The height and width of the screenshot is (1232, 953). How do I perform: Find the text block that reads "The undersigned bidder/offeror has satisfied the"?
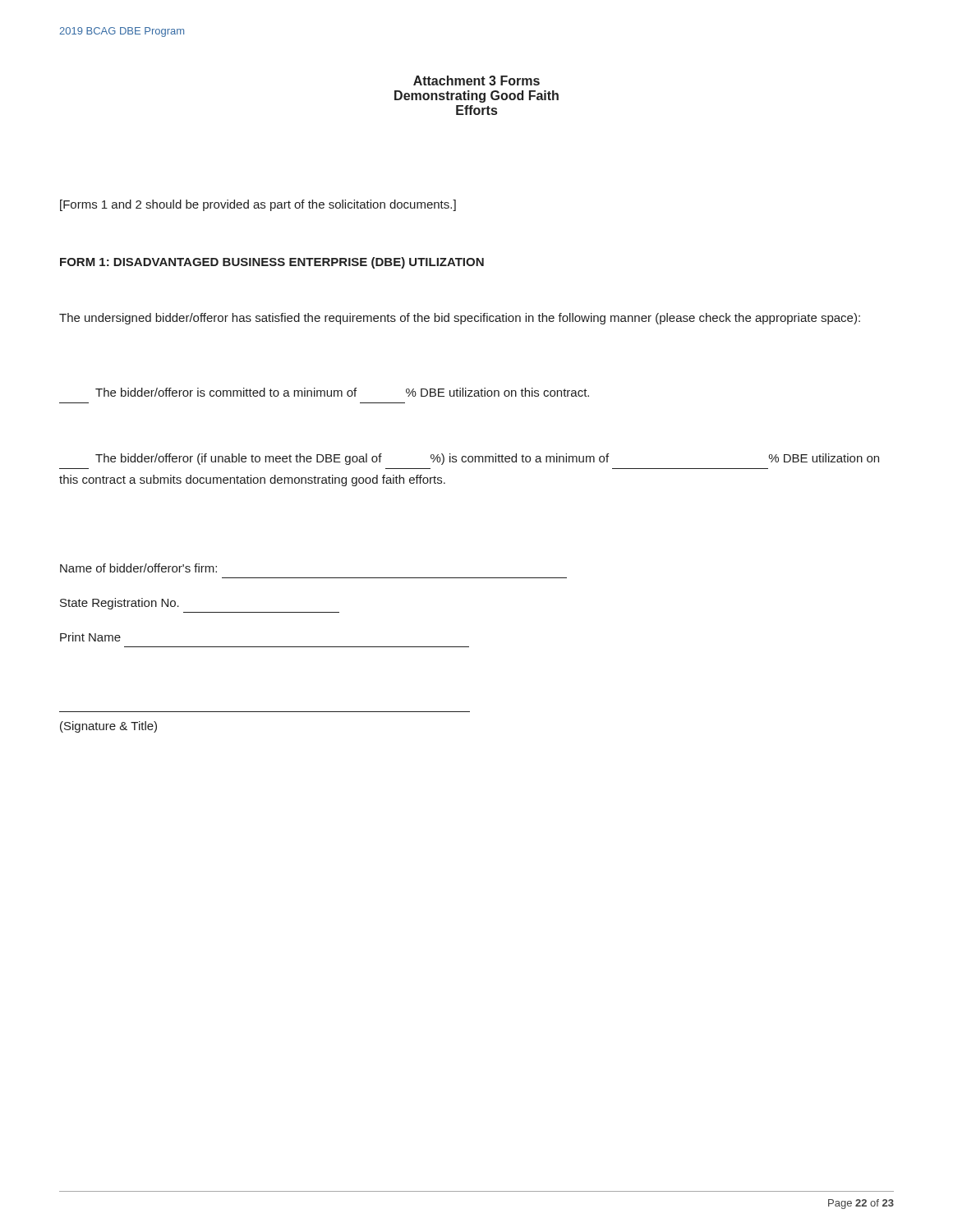tap(476, 318)
